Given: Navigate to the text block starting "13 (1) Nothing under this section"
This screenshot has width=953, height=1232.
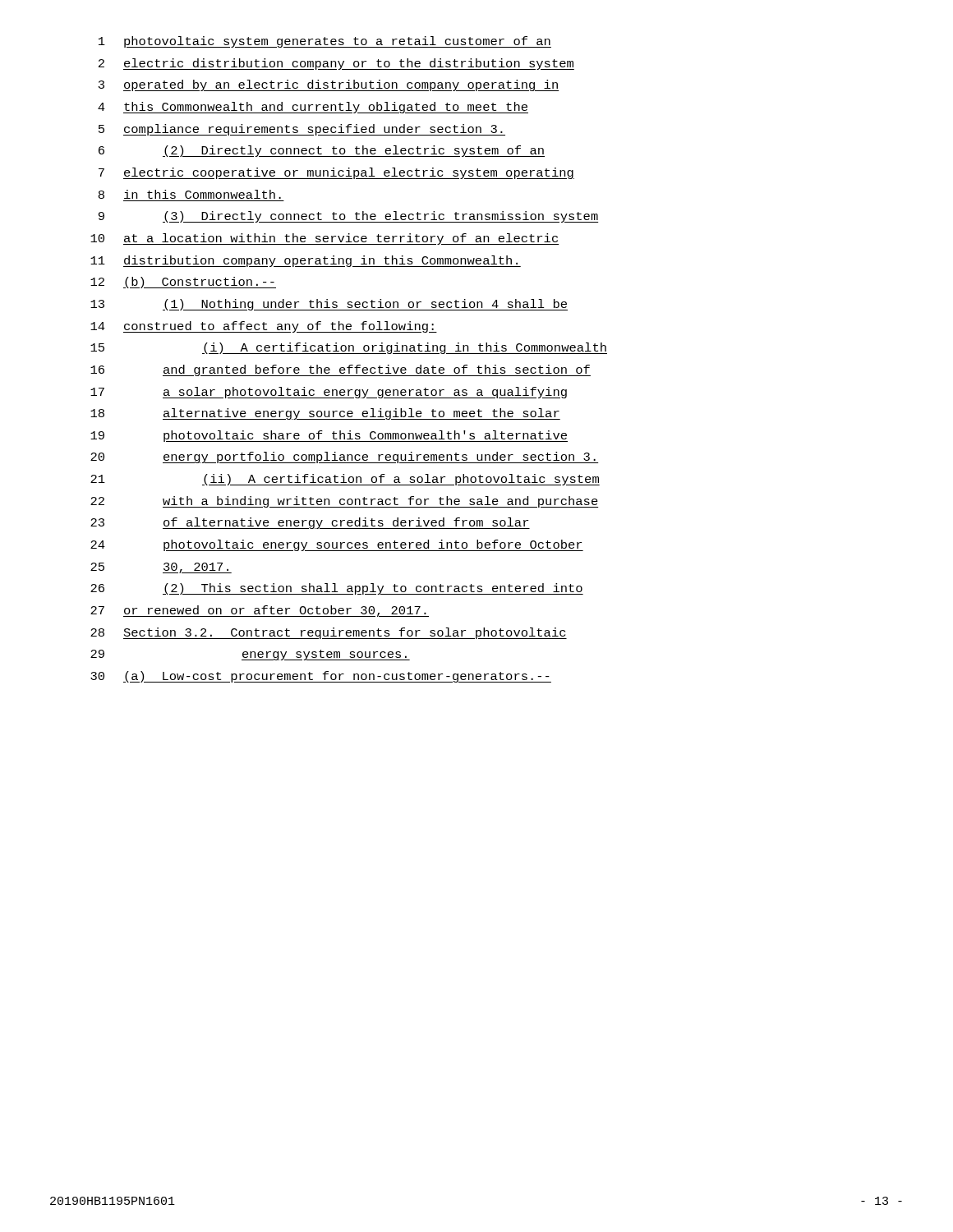Looking at the screenshot, I should (476, 305).
